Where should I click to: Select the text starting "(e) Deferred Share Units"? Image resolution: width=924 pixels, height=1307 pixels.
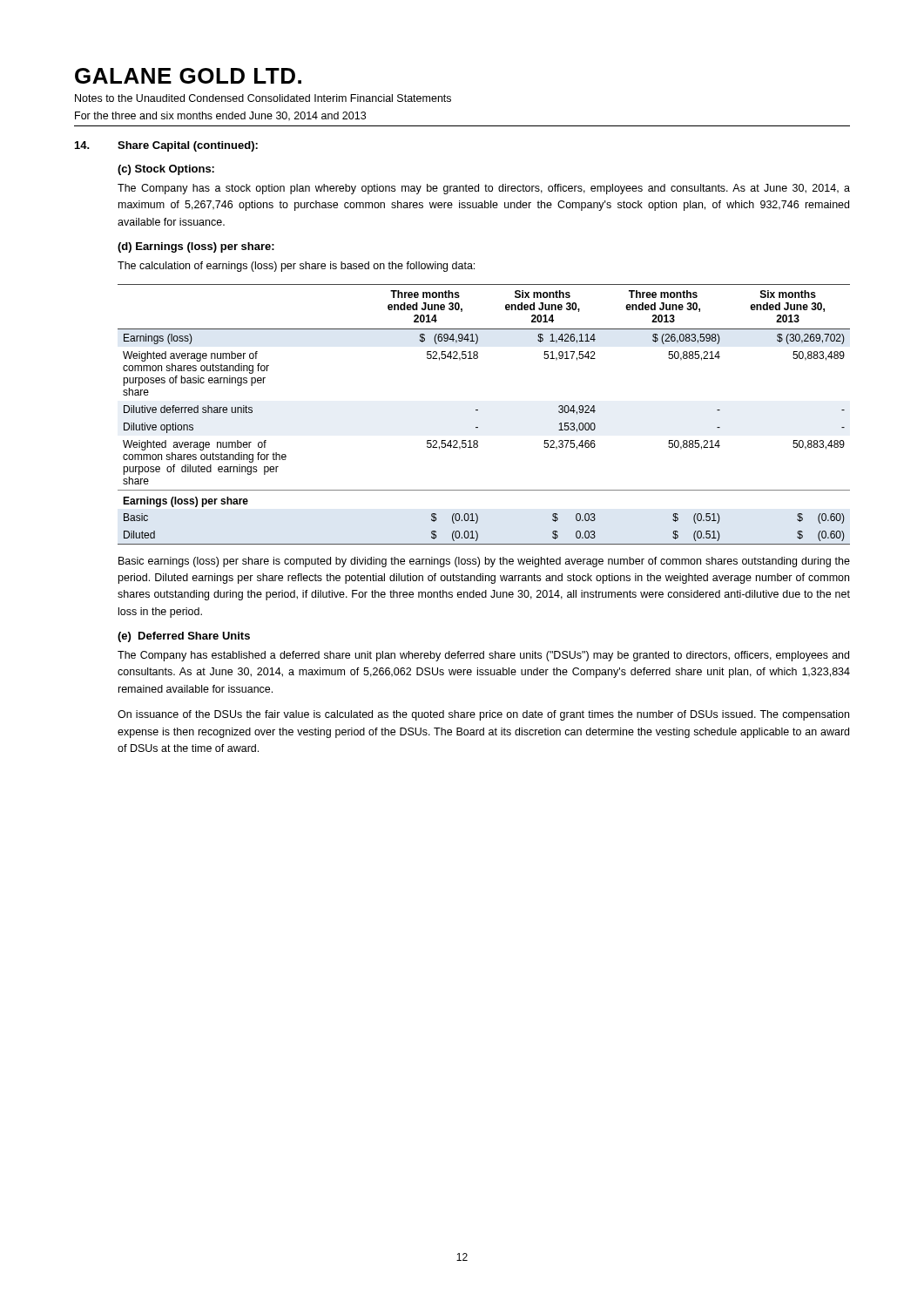[184, 636]
